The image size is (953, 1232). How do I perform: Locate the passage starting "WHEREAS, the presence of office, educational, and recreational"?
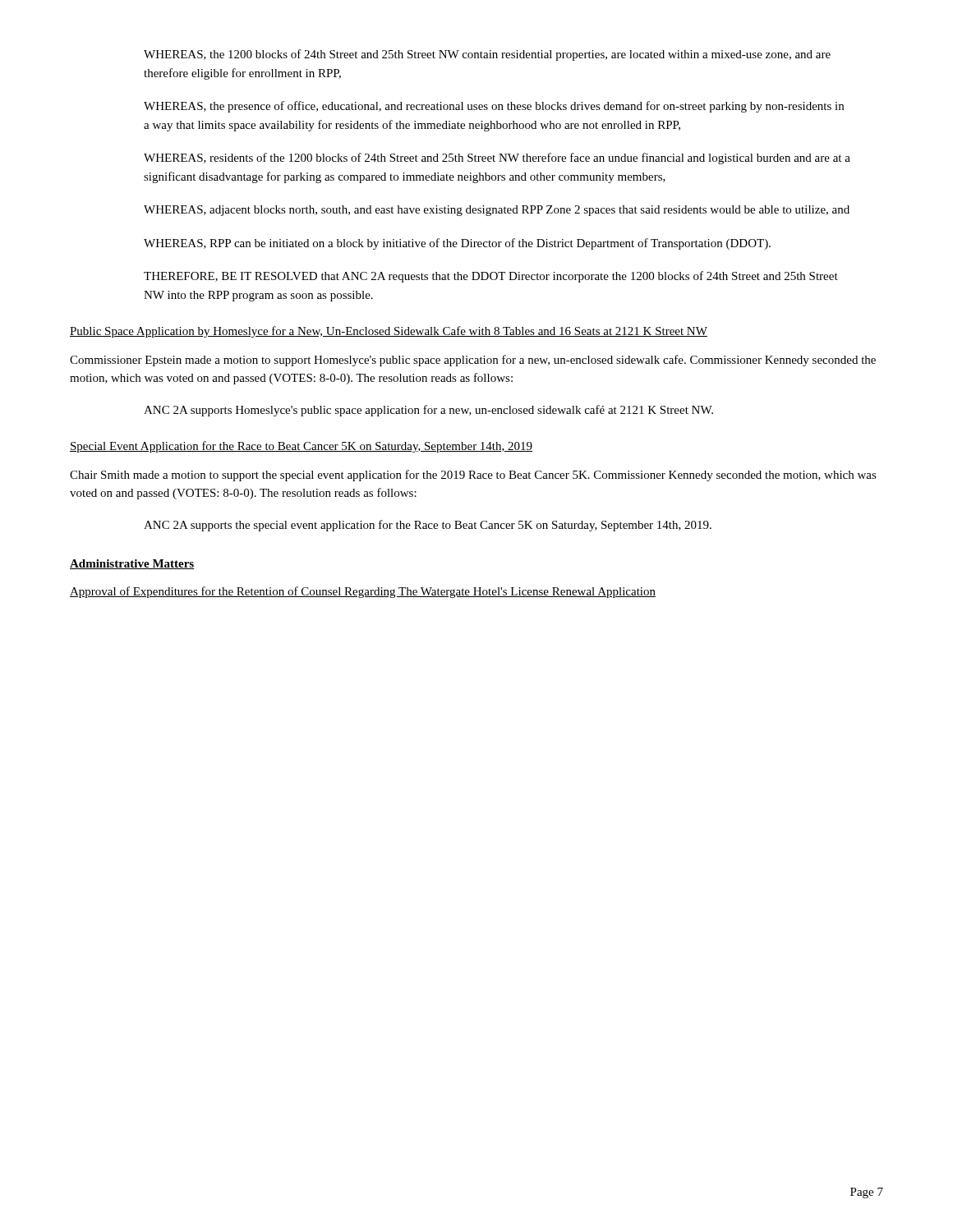[x=494, y=115]
